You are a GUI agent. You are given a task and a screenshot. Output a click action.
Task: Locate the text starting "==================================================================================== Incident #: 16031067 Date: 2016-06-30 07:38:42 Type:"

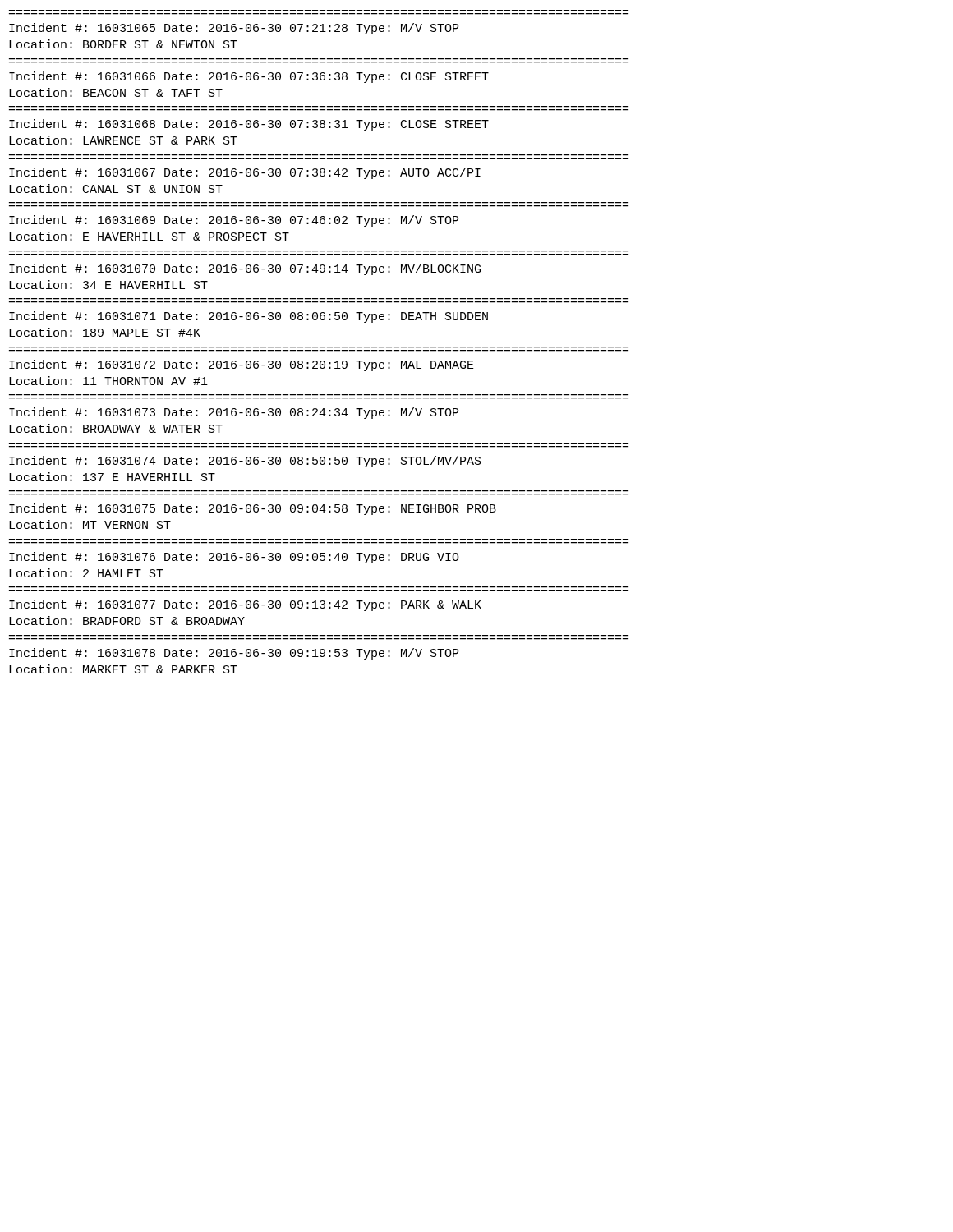coord(476,175)
